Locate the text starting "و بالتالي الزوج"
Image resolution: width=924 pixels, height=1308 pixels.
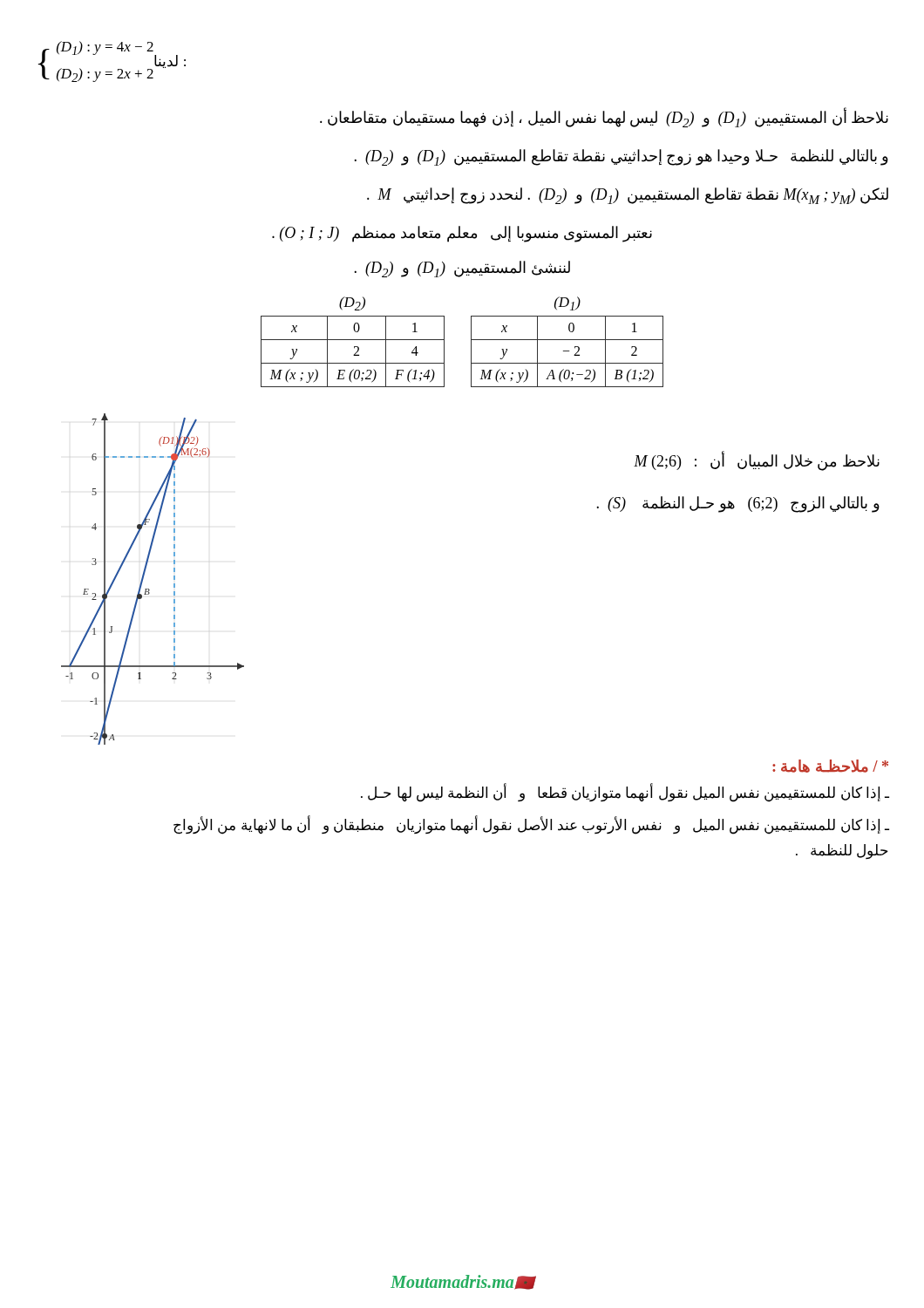[x=738, y=504]
